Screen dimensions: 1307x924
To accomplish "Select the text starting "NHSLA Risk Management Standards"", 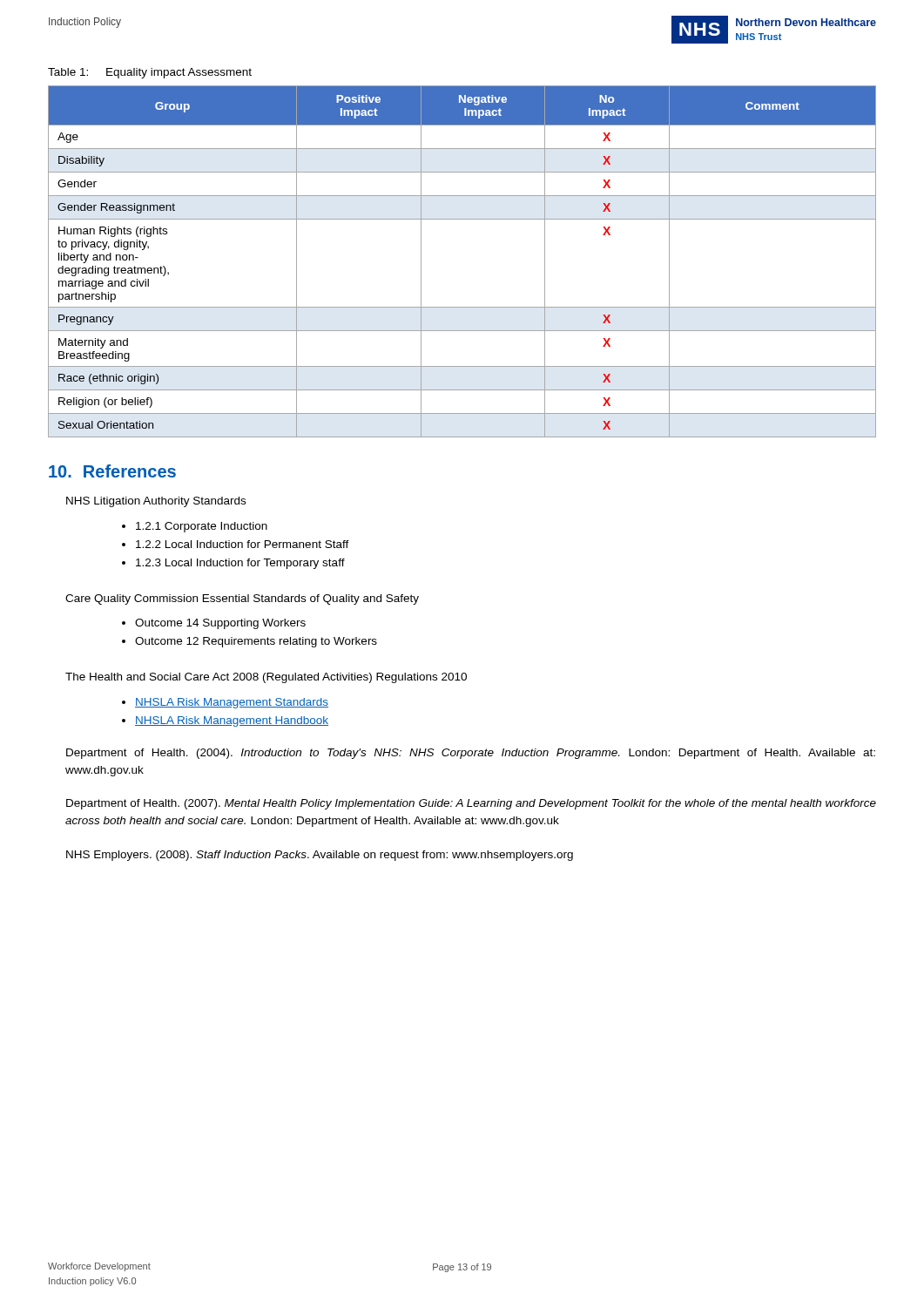I will click(x=232, y=701).
